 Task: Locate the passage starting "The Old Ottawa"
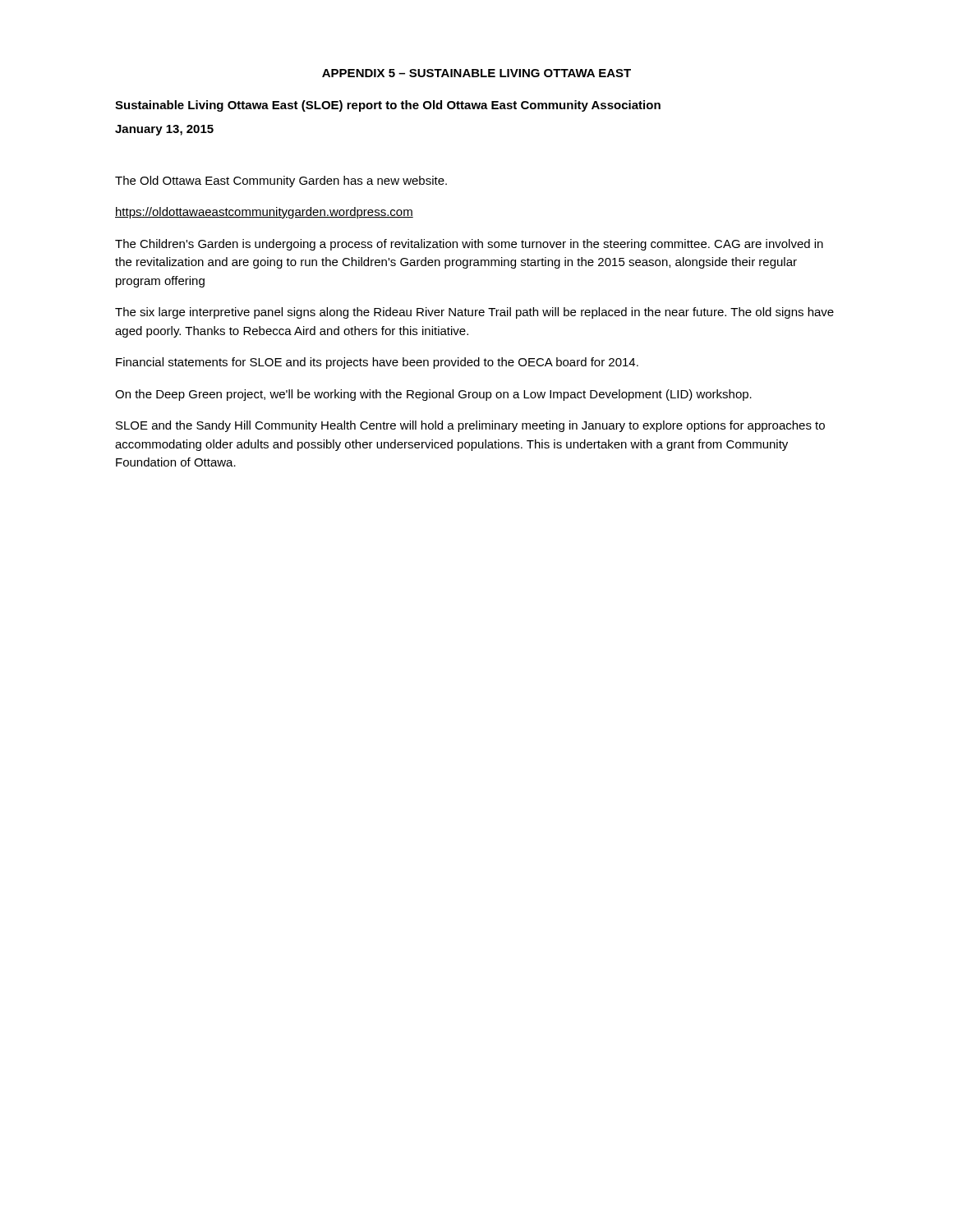click(281, 180)
